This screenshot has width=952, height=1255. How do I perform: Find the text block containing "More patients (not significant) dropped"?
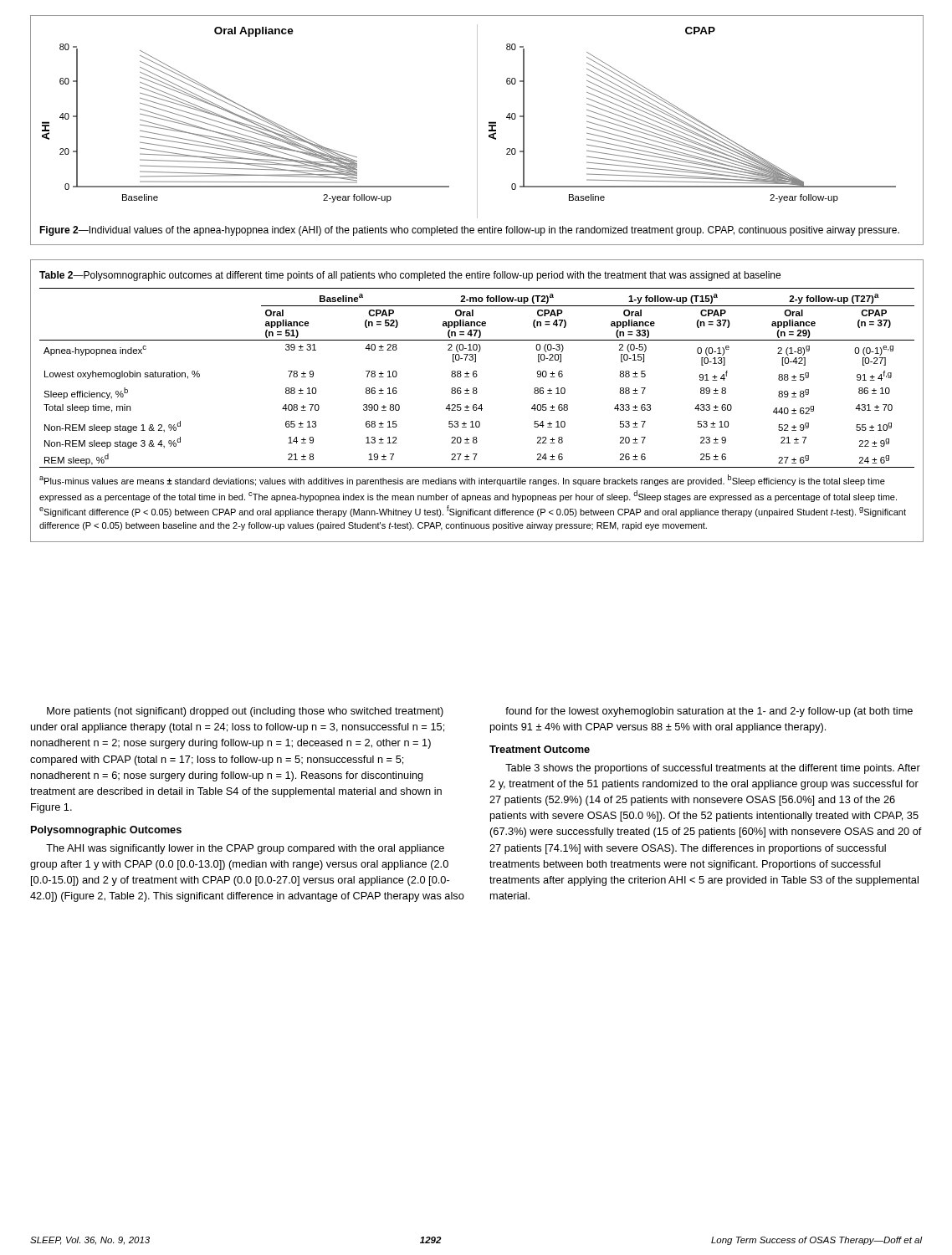[x=247, y=759]
